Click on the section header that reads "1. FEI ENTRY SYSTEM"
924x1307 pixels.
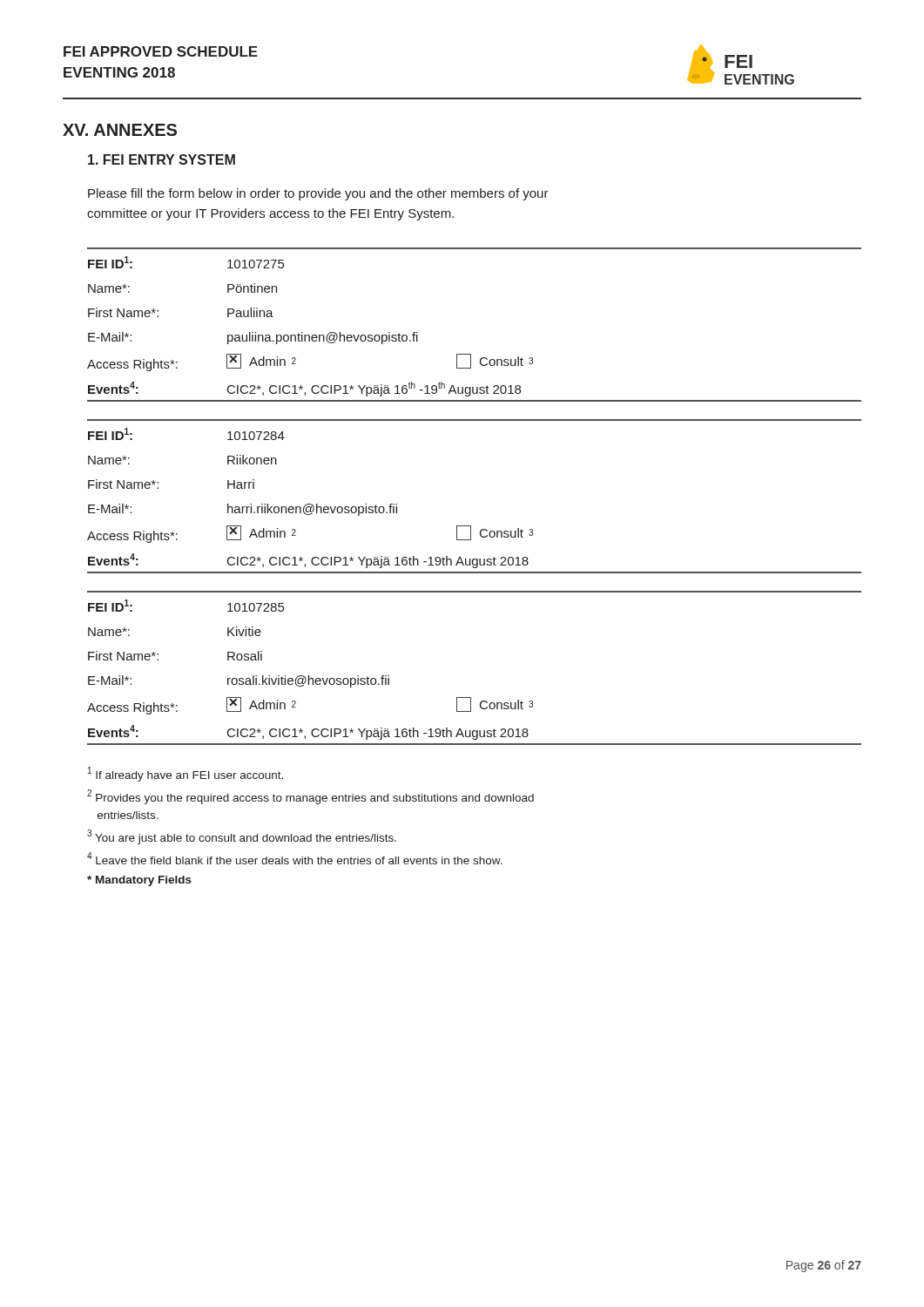pyautogui.click(x=161, y=160)
